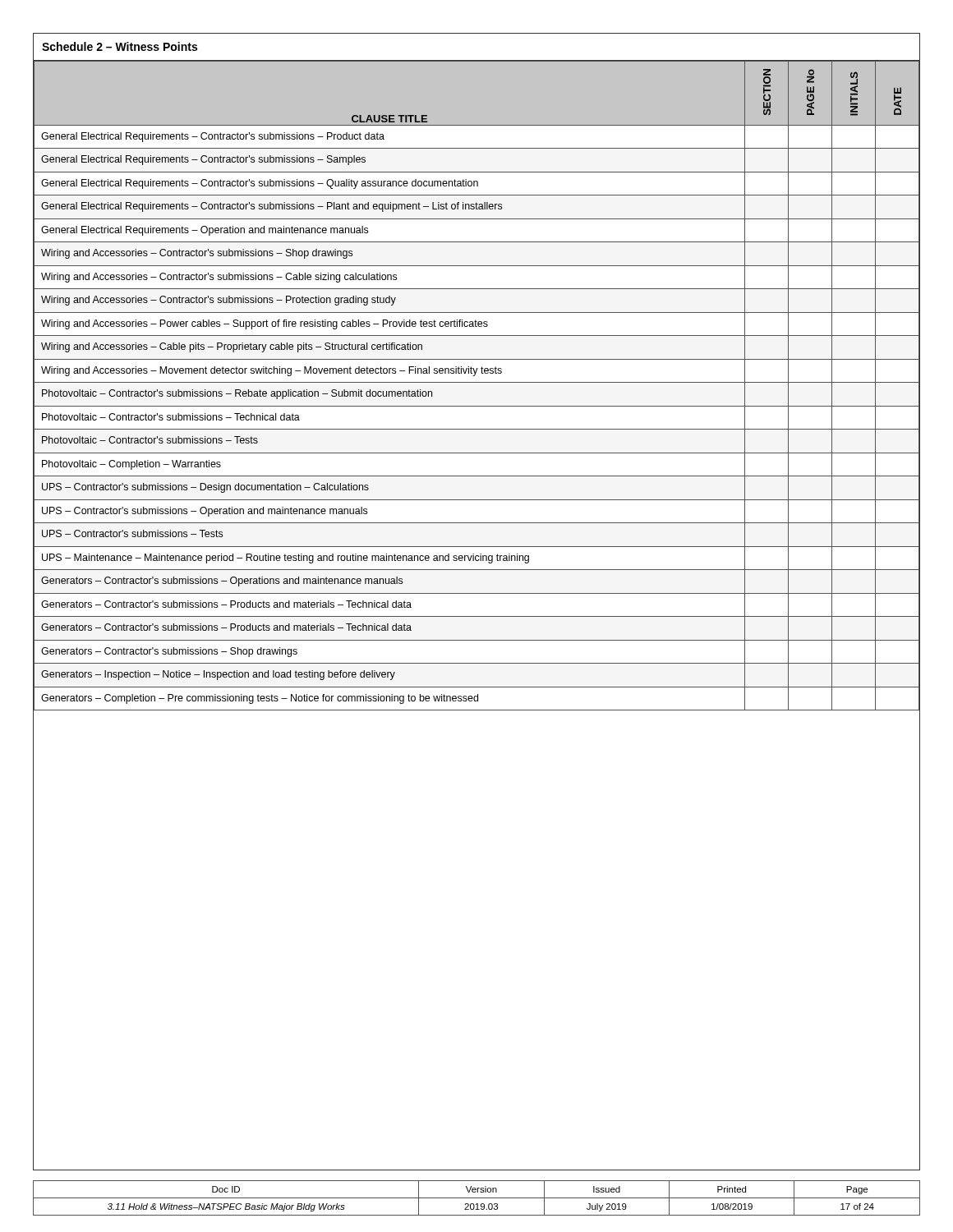This screenshot has width=953, height=1232.
Task: Select the table that reads "Generators – Contractor's submissions –"
Action: [x=476, y=602]
